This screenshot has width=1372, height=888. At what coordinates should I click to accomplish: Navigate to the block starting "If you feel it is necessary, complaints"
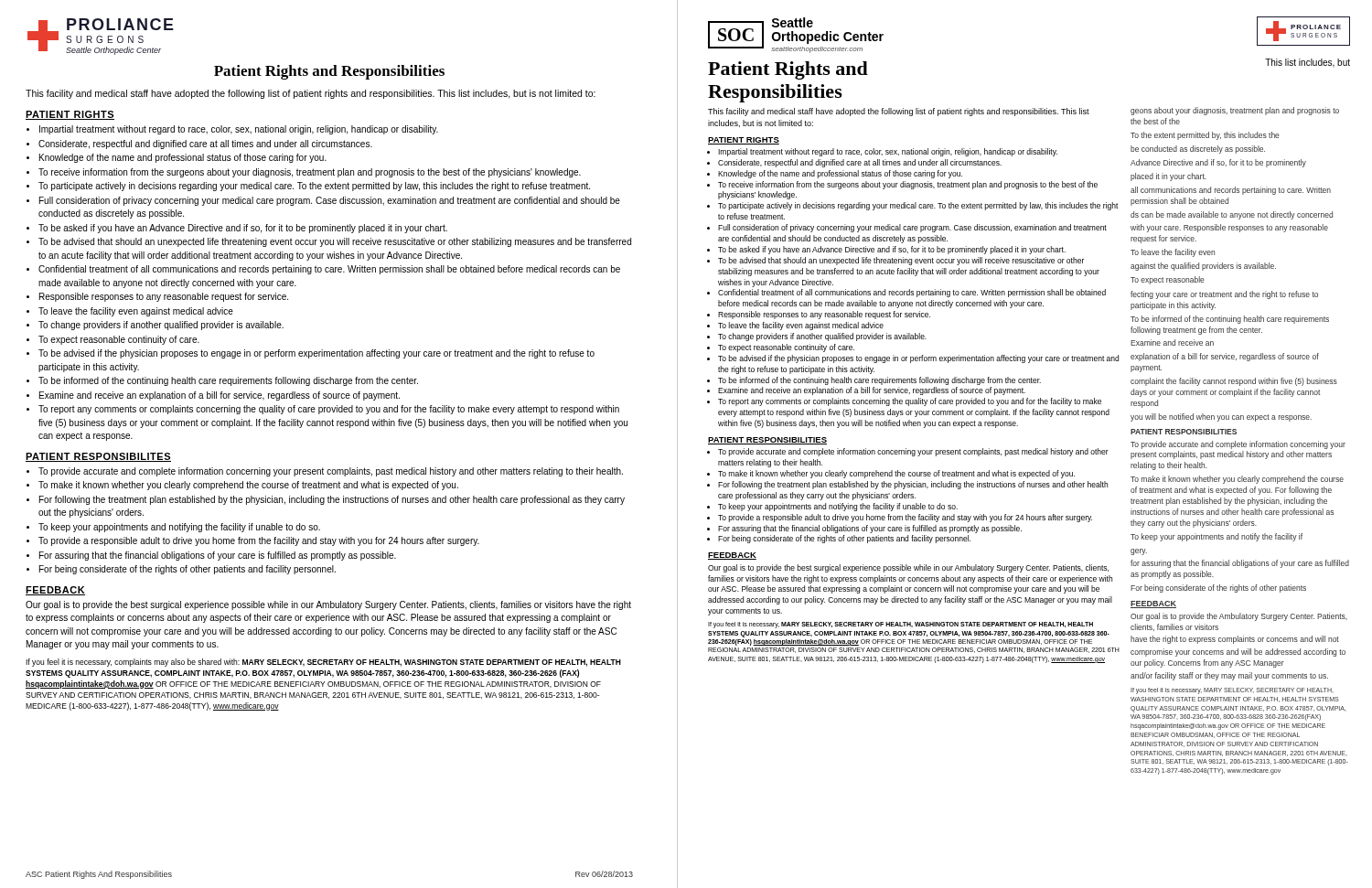pos(323,684)
